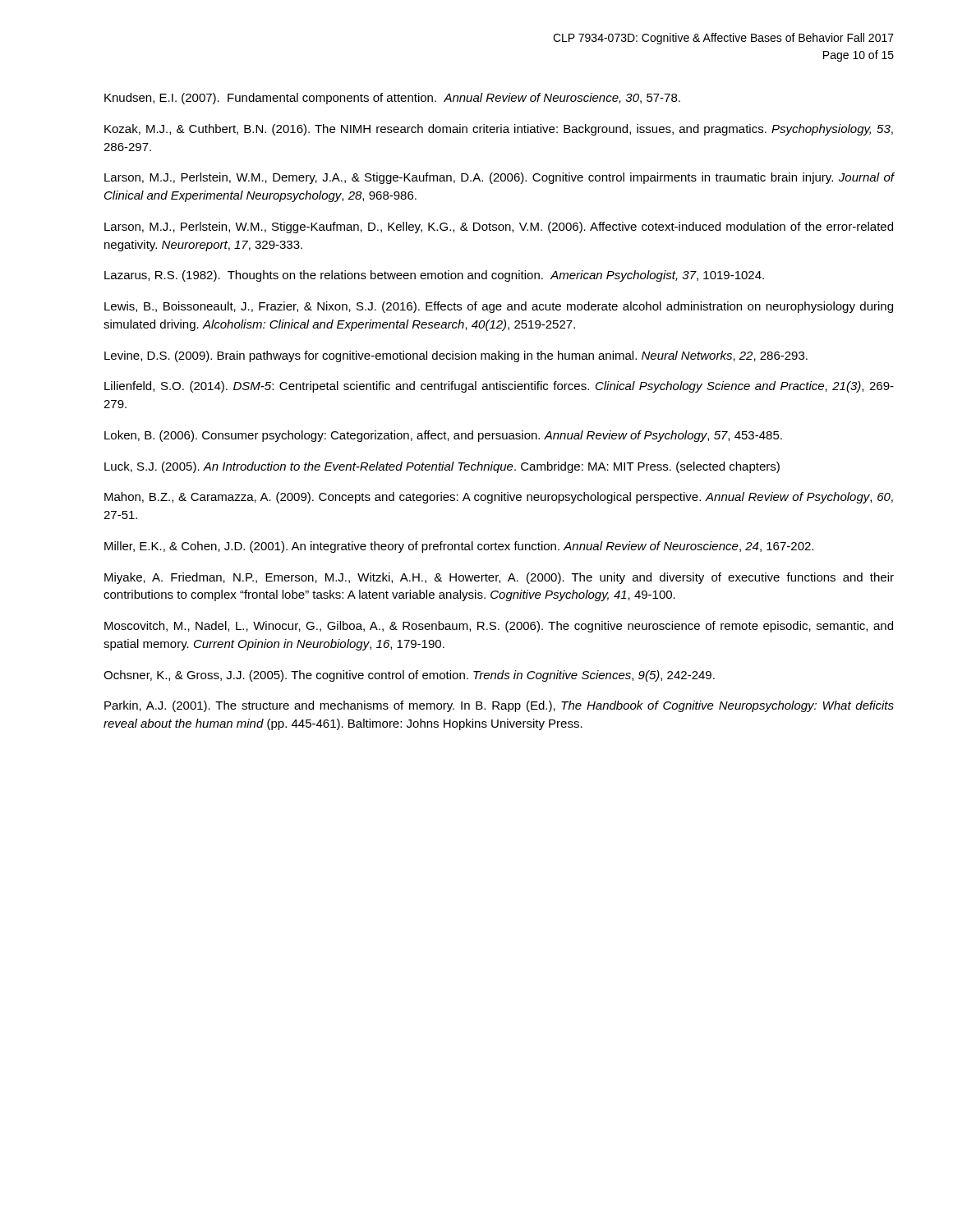Find the passage starting "Larson, M.J., Perlstein, W.M., Stigge-Kaufman, D.,"
The width and height of the screenshot is (953, 1232).
coord(476,235)
